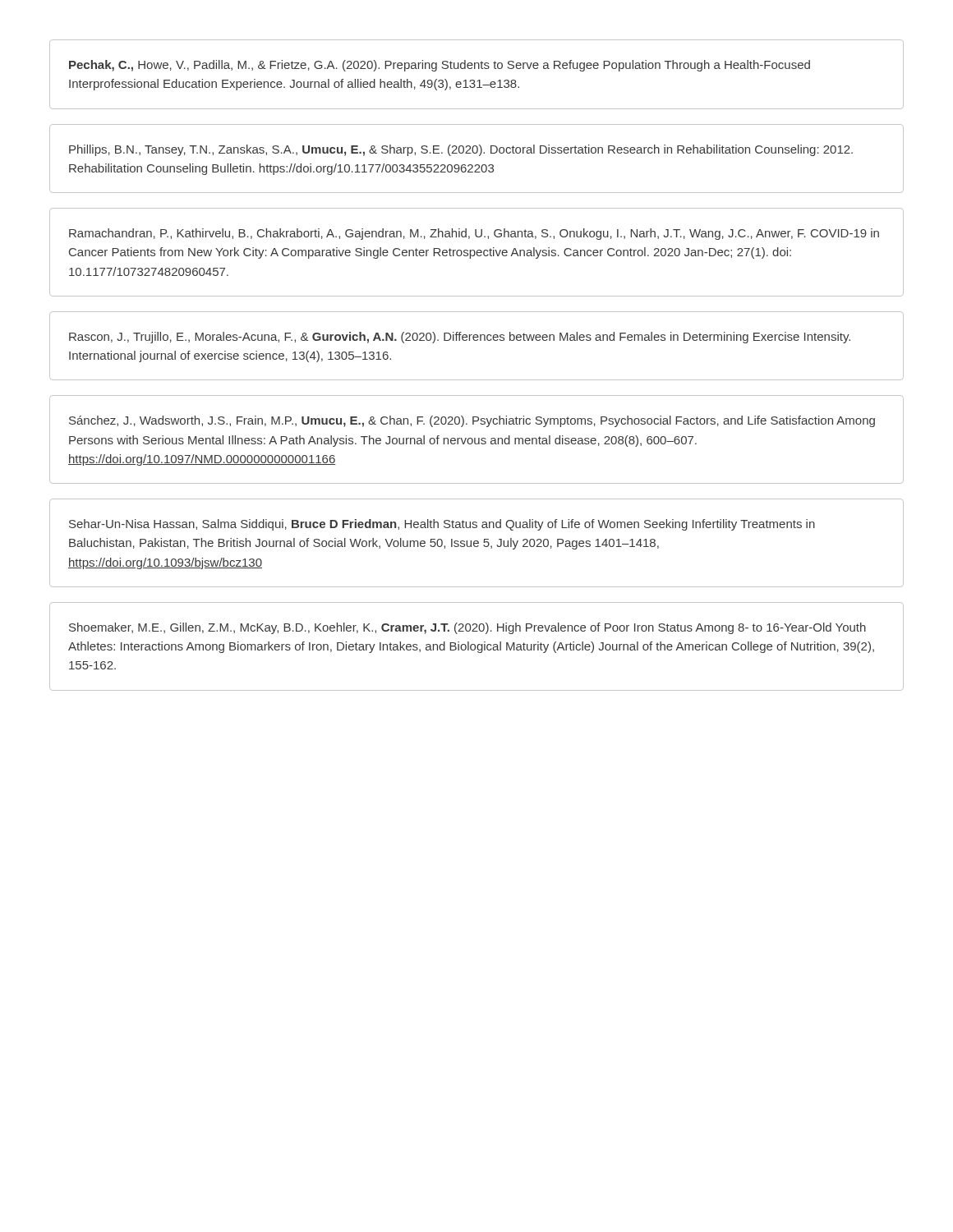The width and height of the screenshot is (953, 1232).
Task: Find the block on this page that starts "Sánchez, J., Wadsworth, J.S., Frain,"
Action: tap(472, 439)
